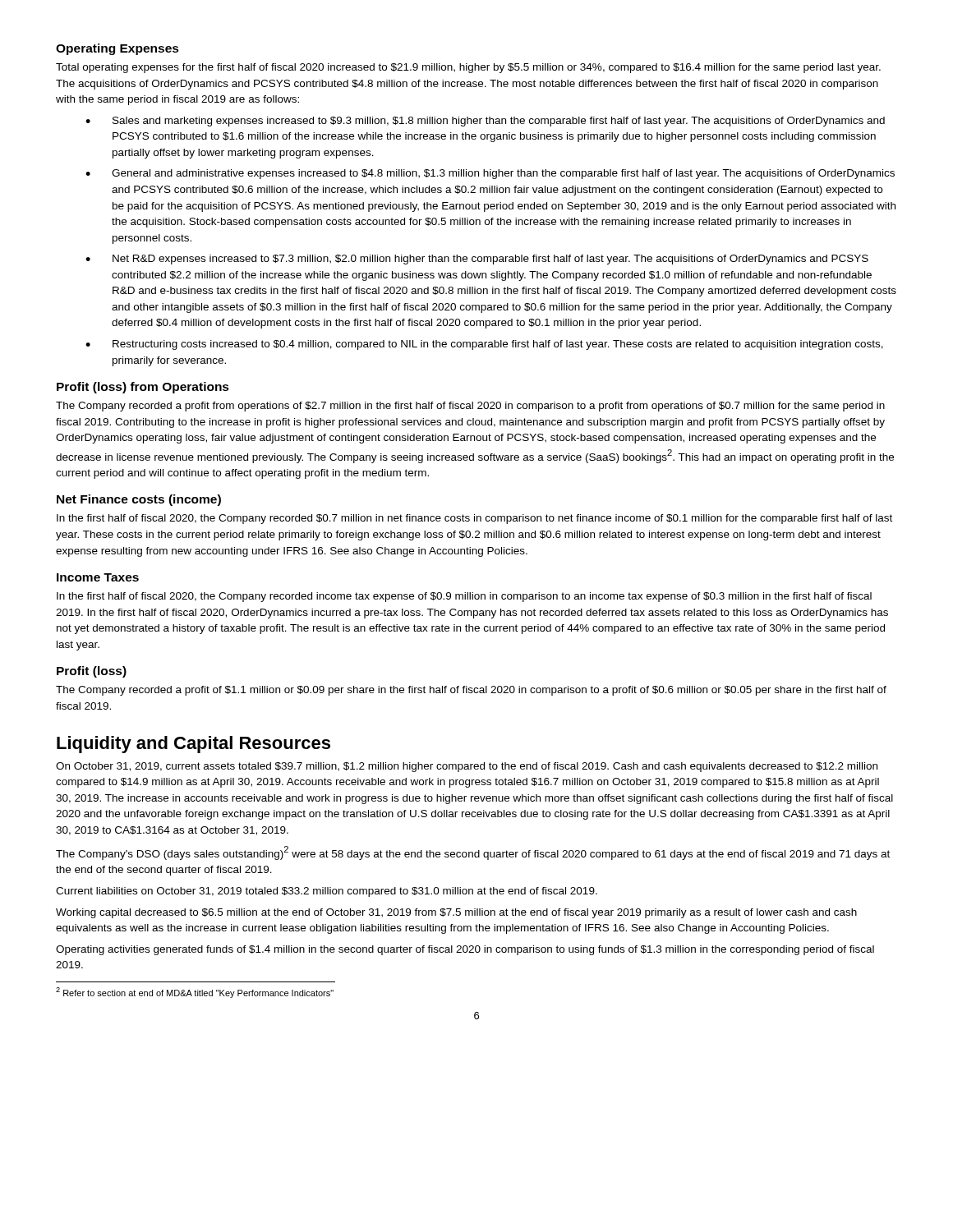Click on the section header that reads "Net Finance costs (income)"
Screen dimensions: 1232x953
[139, 499]
